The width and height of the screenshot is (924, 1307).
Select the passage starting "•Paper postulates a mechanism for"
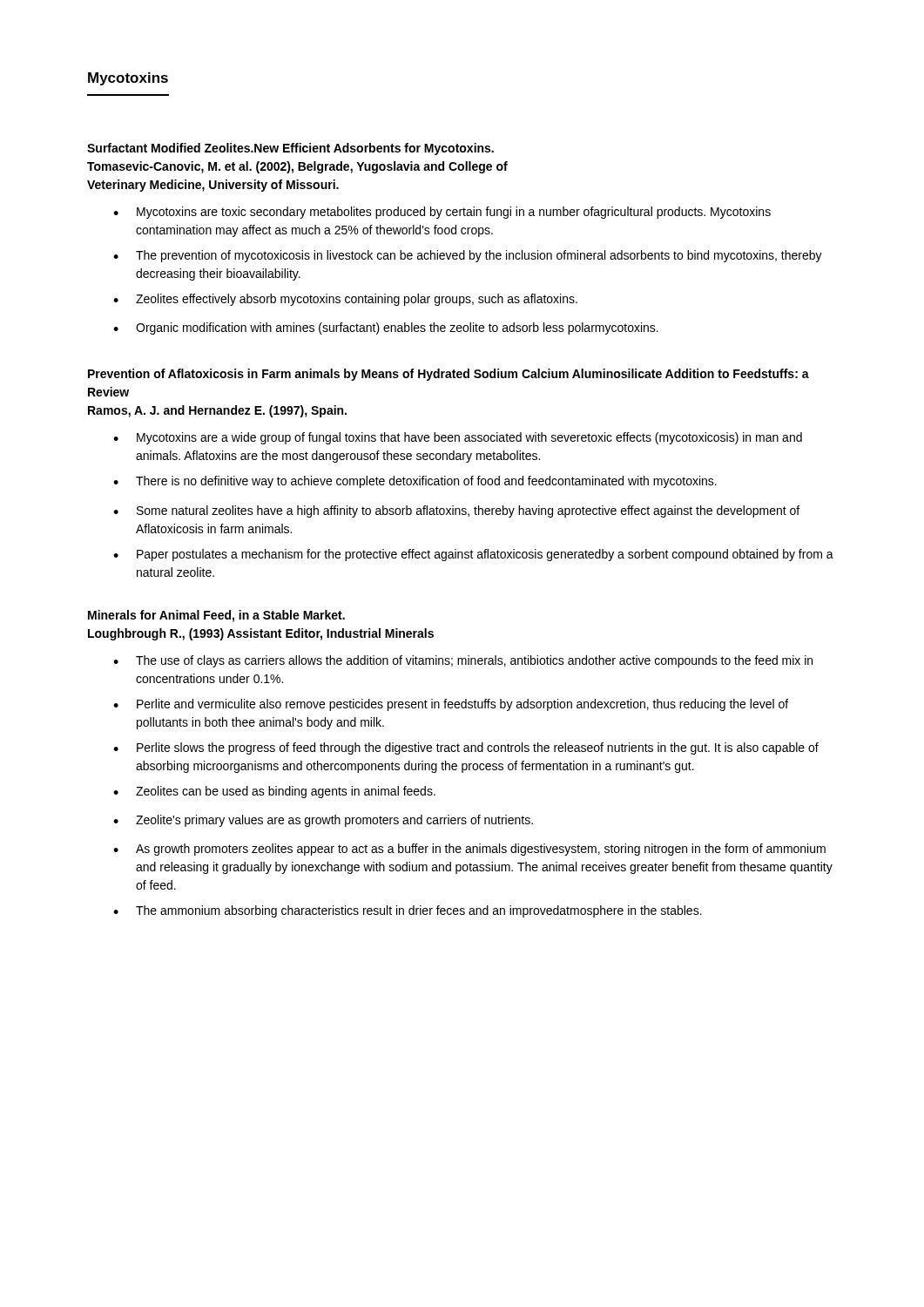(x=475, y=563)
